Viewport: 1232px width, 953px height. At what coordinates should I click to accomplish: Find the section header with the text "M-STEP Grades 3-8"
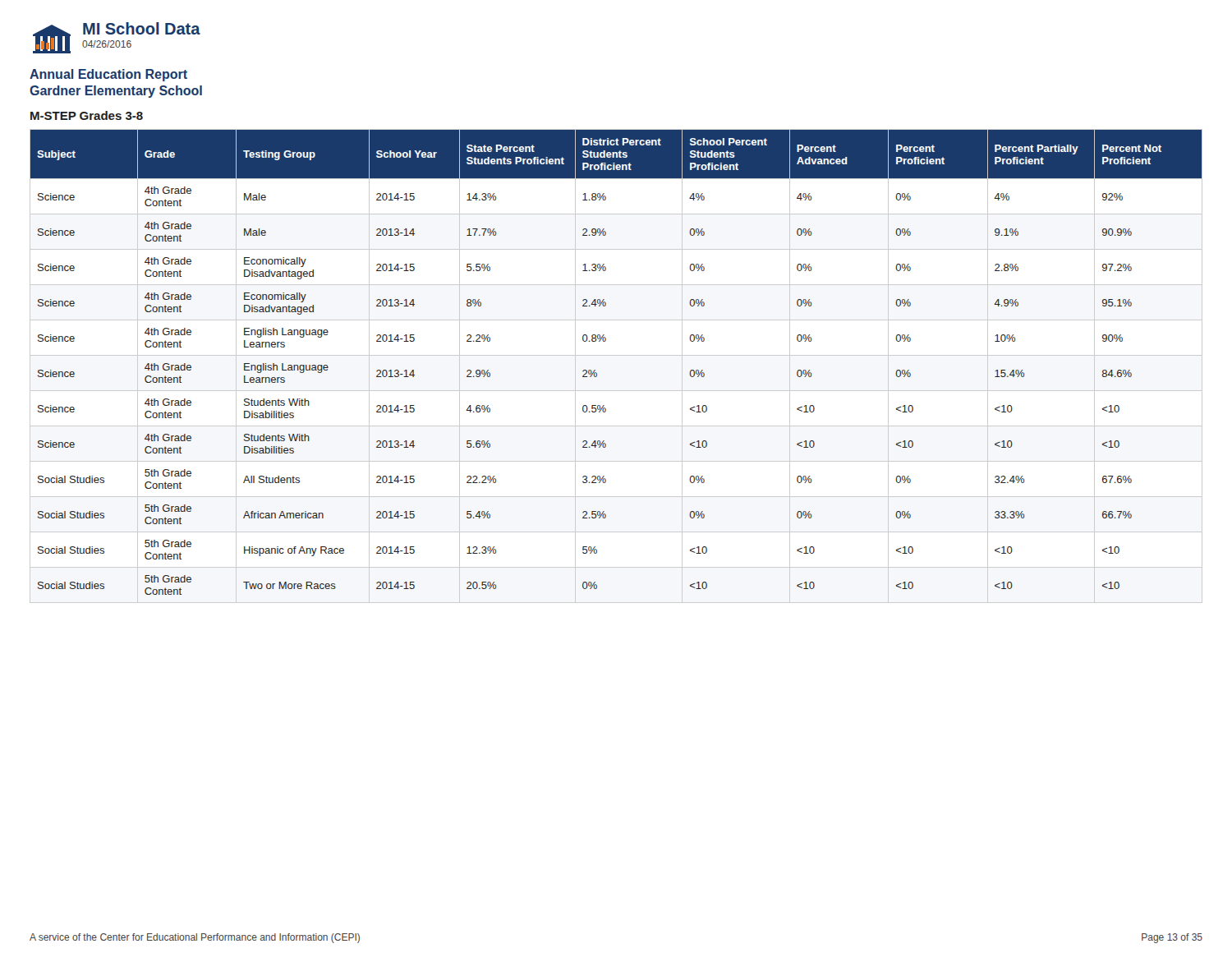(86, 115)
